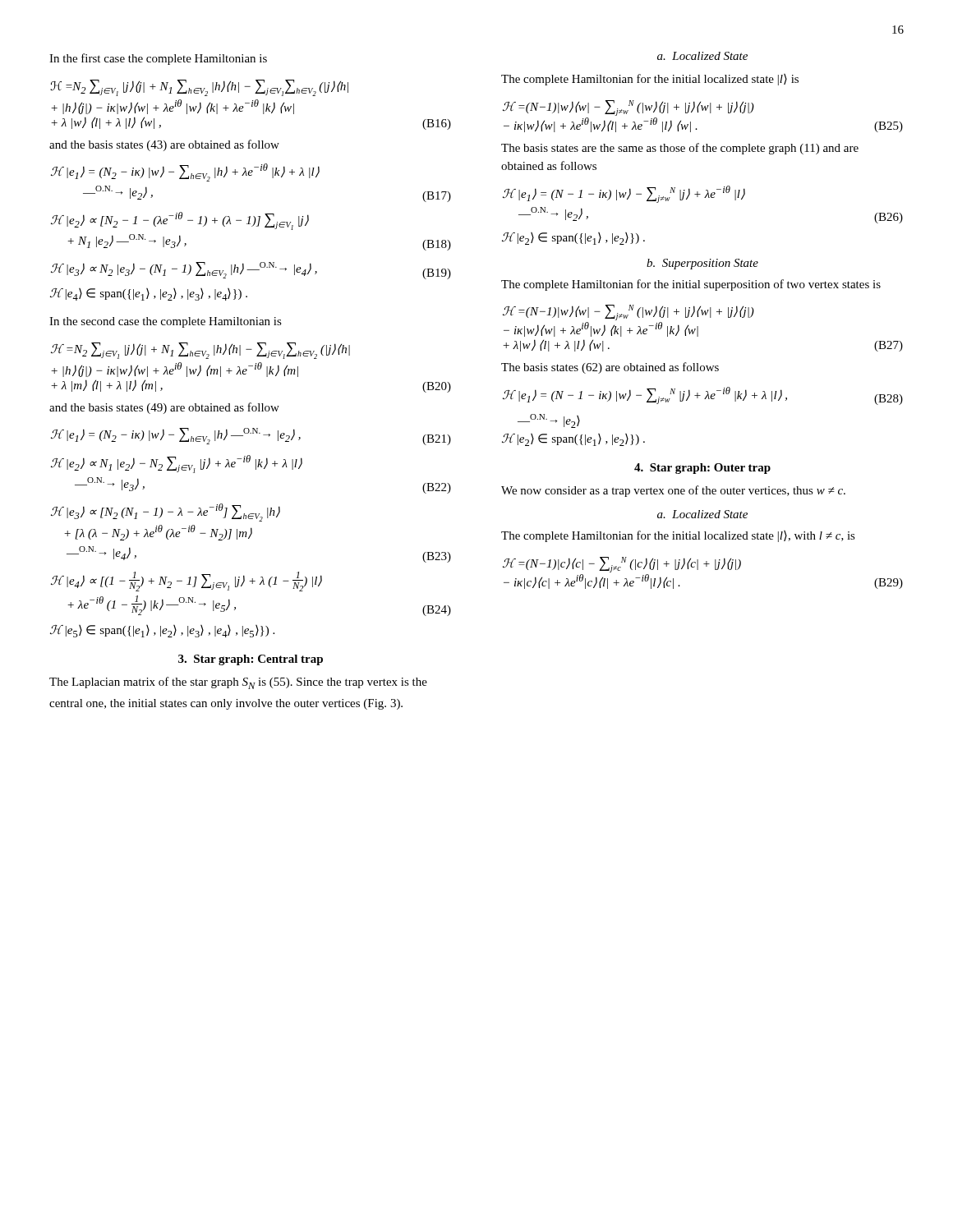953x1232 pixels.
Task: Click on the text block that reads "The basis states (62) are obtained"
Action: pos(610,367)
